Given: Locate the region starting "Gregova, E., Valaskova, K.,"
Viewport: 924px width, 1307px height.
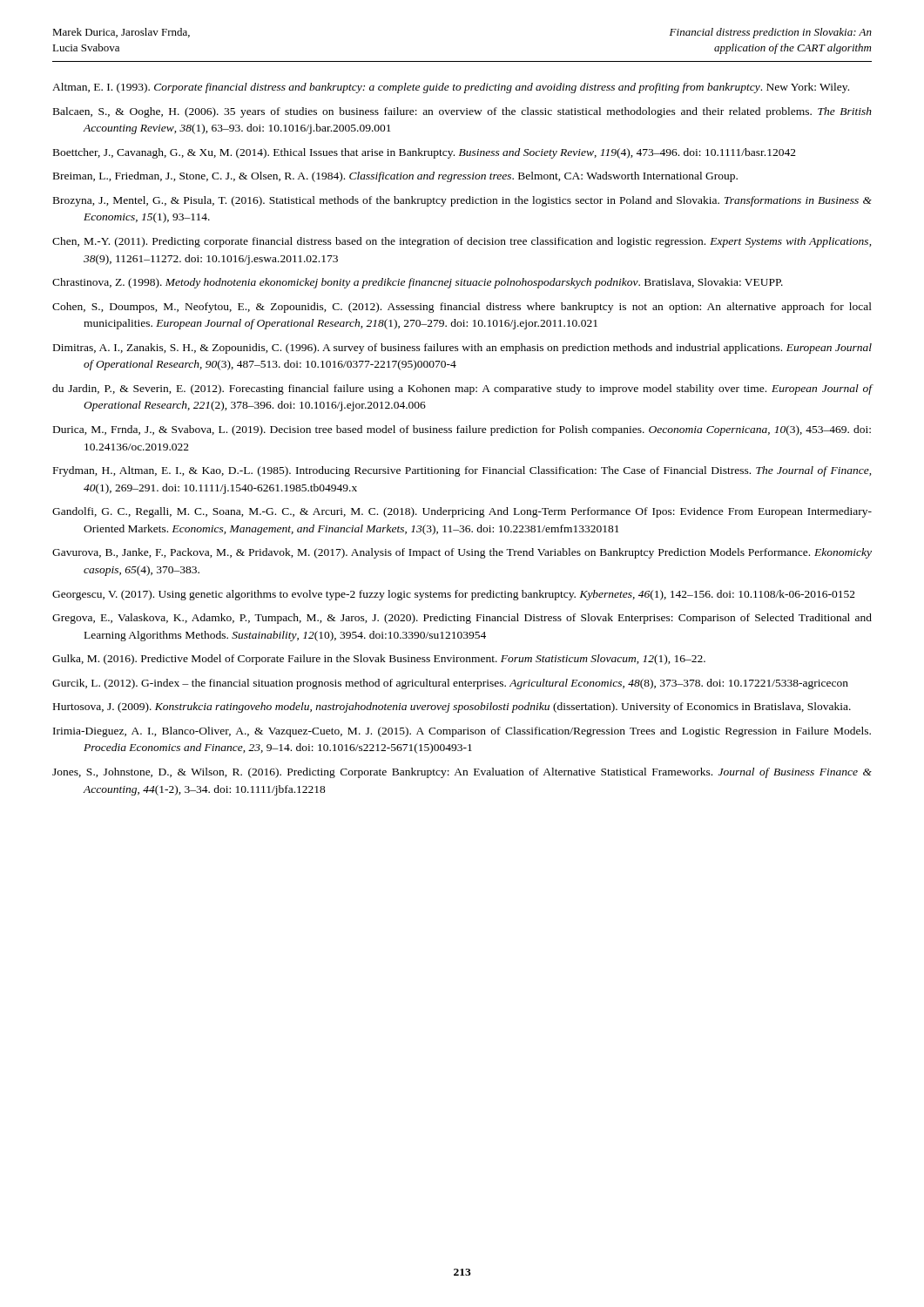Looking at the screenshot, I should tap(462, 626).
